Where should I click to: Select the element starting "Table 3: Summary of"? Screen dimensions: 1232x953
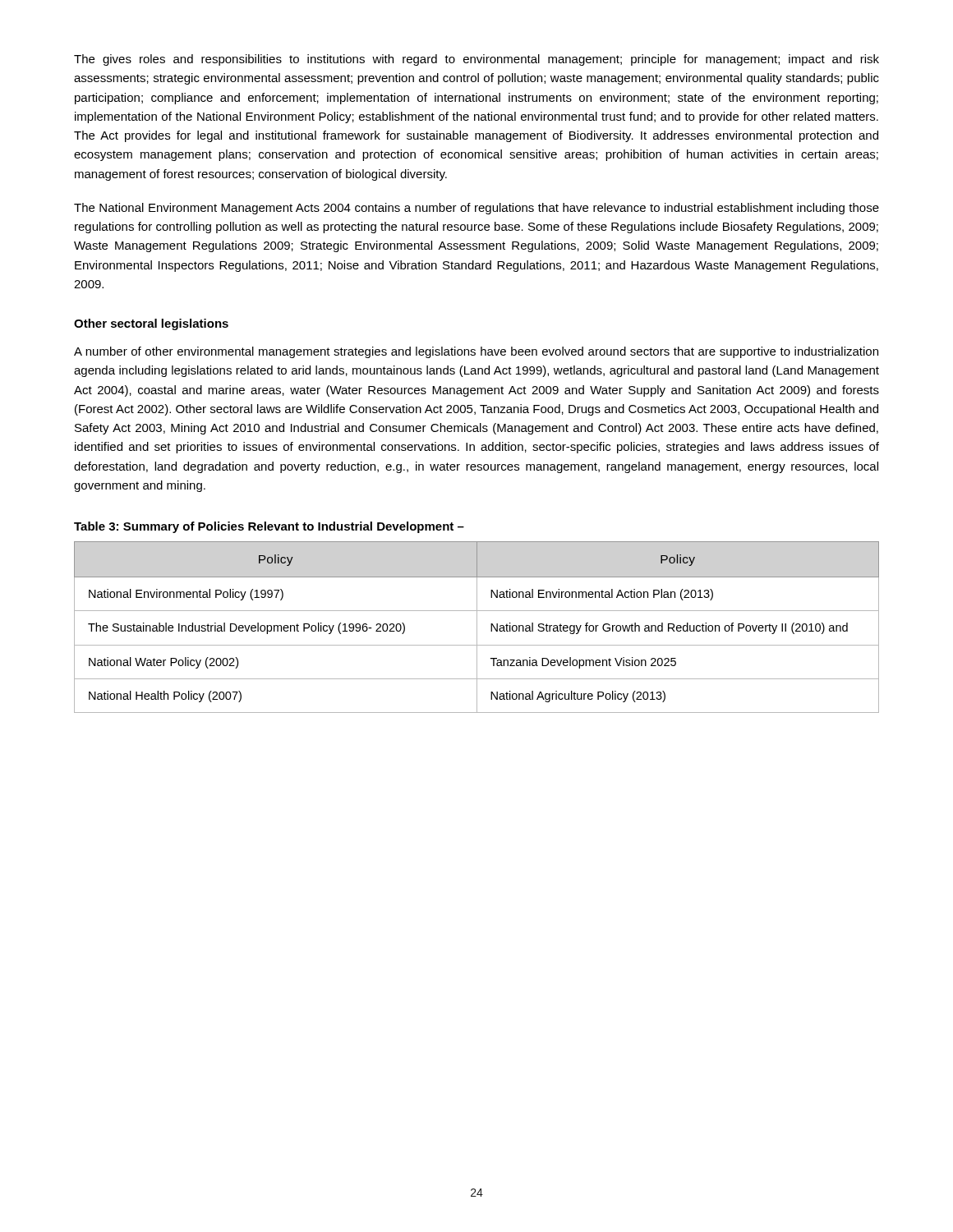point(269,526)
